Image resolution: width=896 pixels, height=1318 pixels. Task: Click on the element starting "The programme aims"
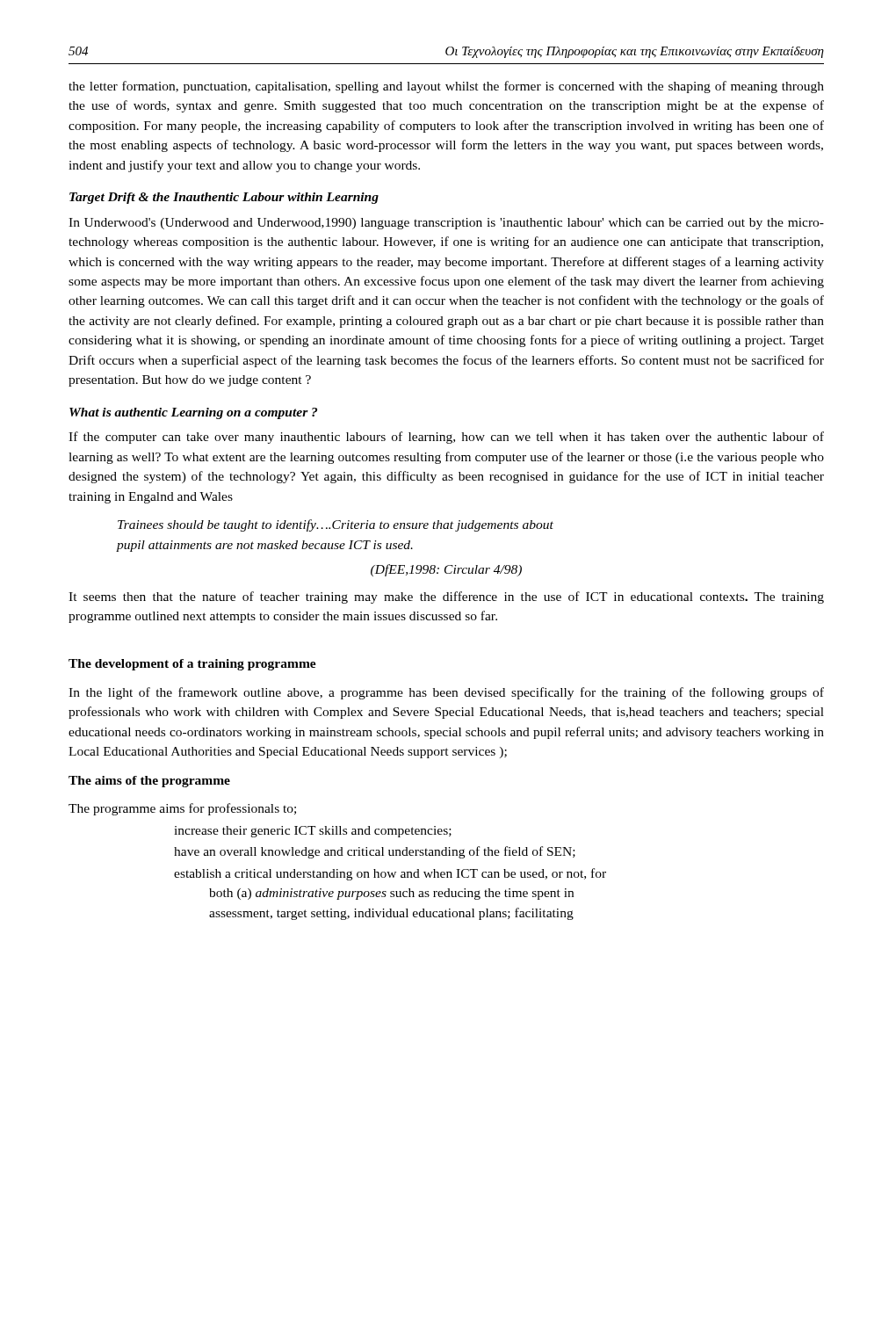coord(182,809)
